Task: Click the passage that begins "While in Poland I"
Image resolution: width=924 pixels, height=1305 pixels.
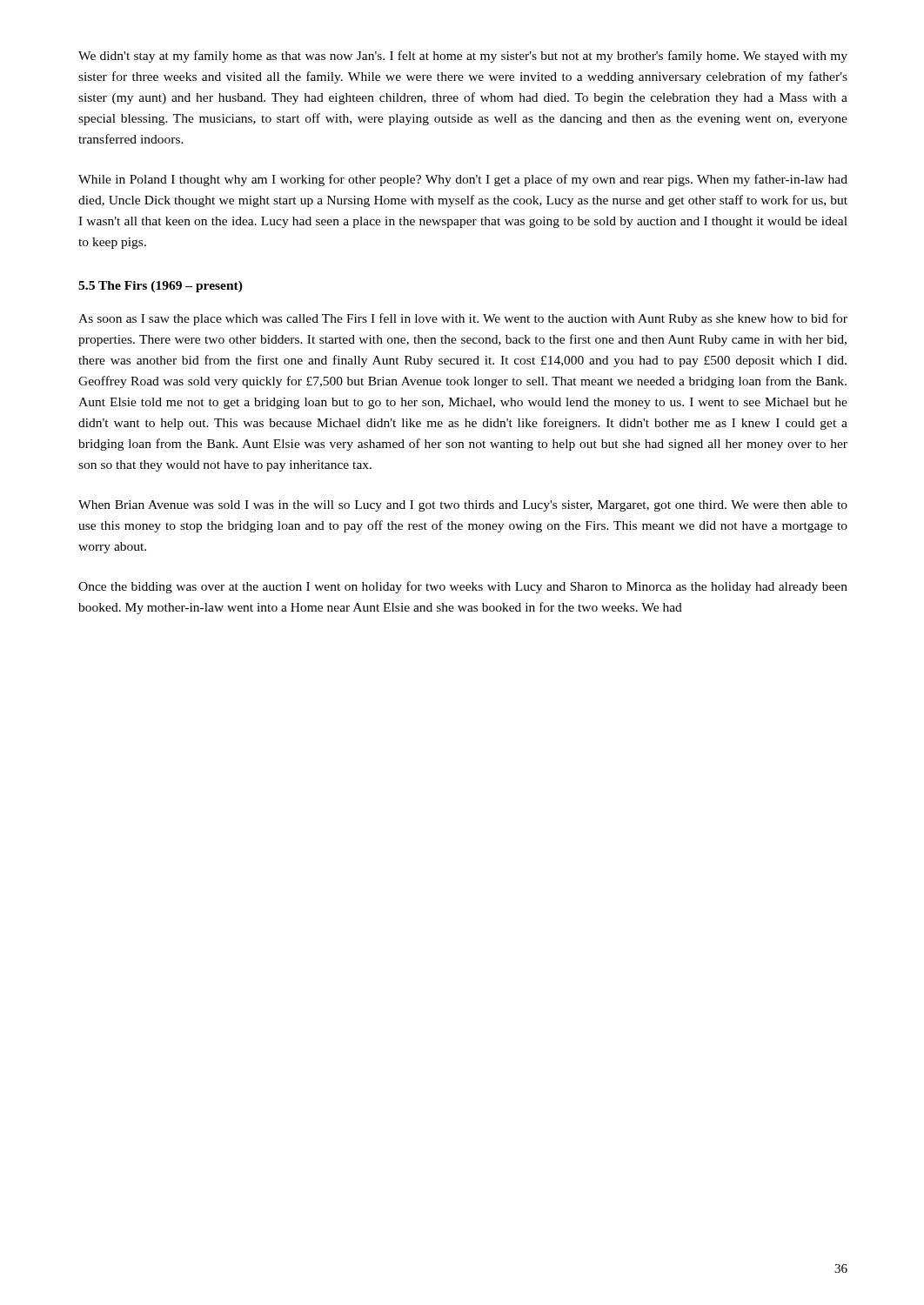Action: tap(463, 210)
